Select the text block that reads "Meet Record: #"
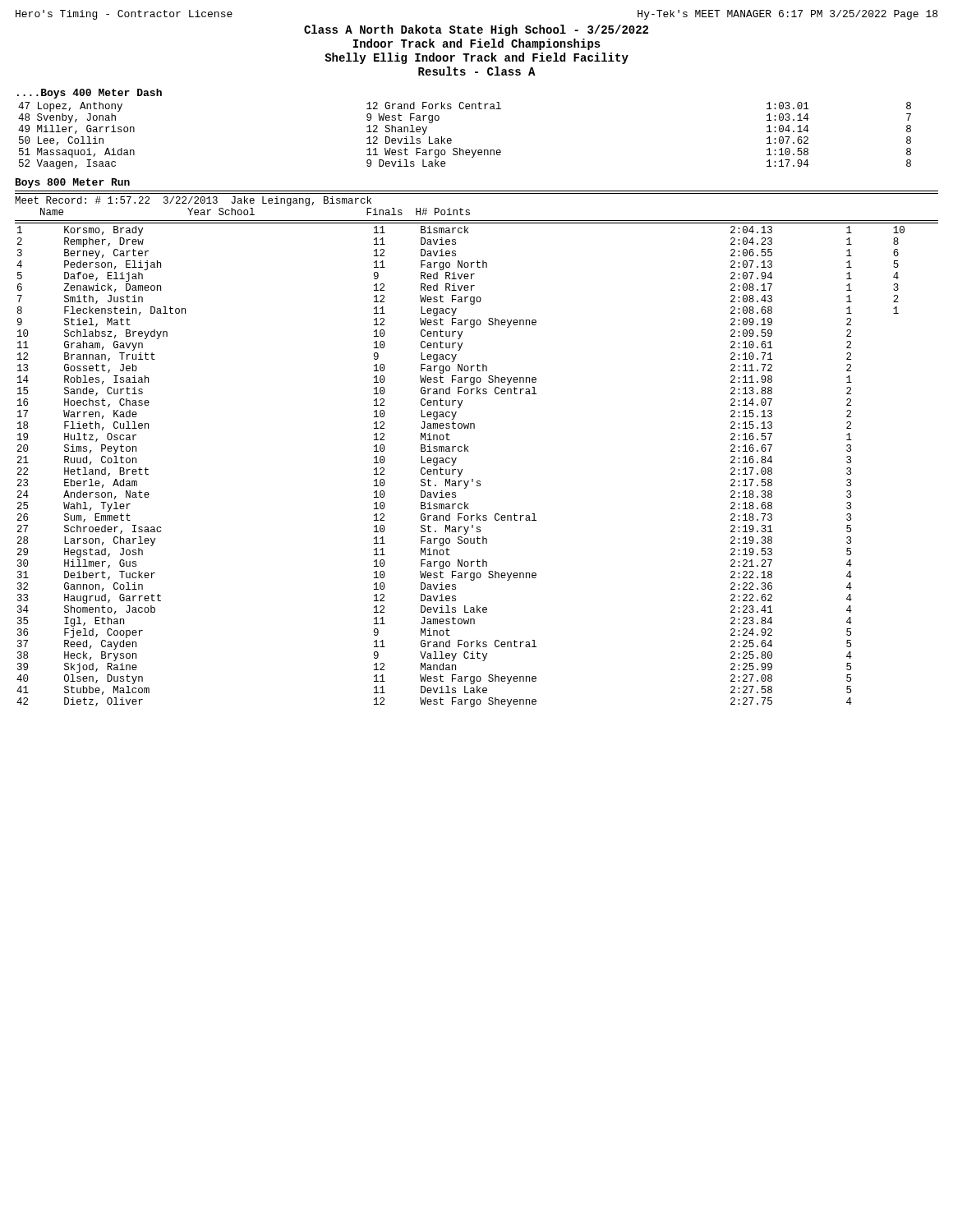This screenshot has height=1232, width=953. point(243,207)
